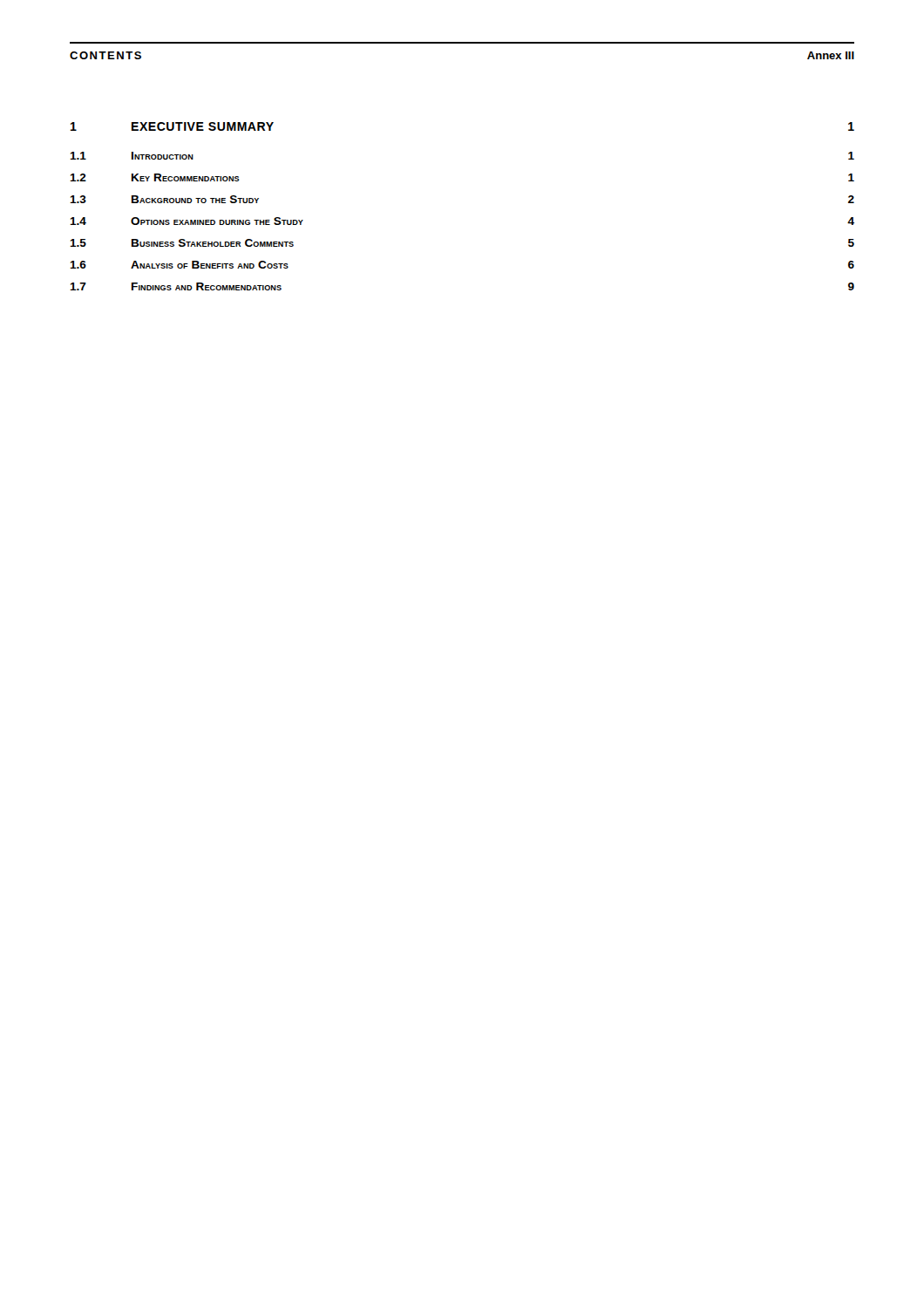Locate the passage starting "2 Key Recommendations"

pos(78,180)
